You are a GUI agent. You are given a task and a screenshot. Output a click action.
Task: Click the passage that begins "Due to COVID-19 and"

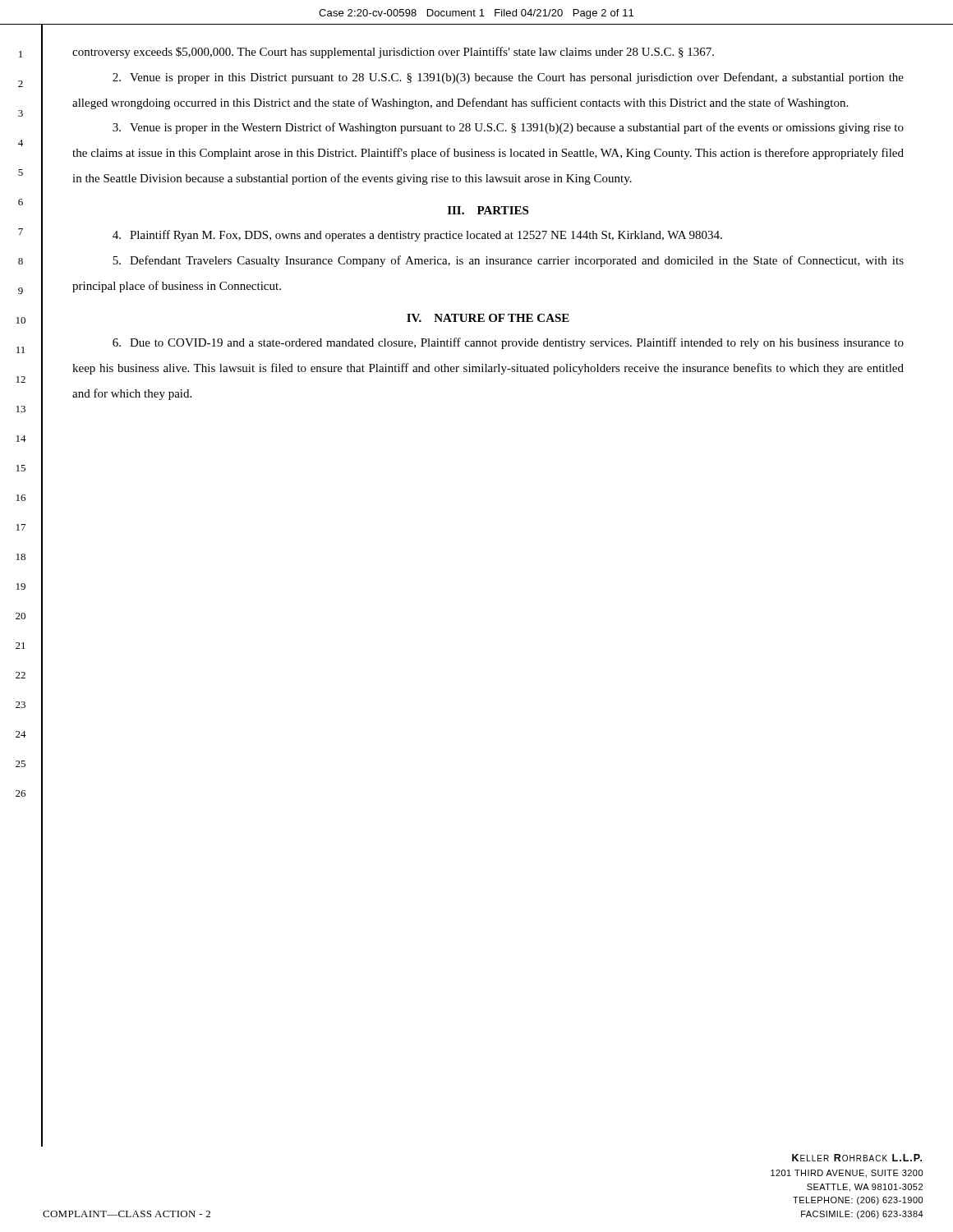click(x=488, y=365)
